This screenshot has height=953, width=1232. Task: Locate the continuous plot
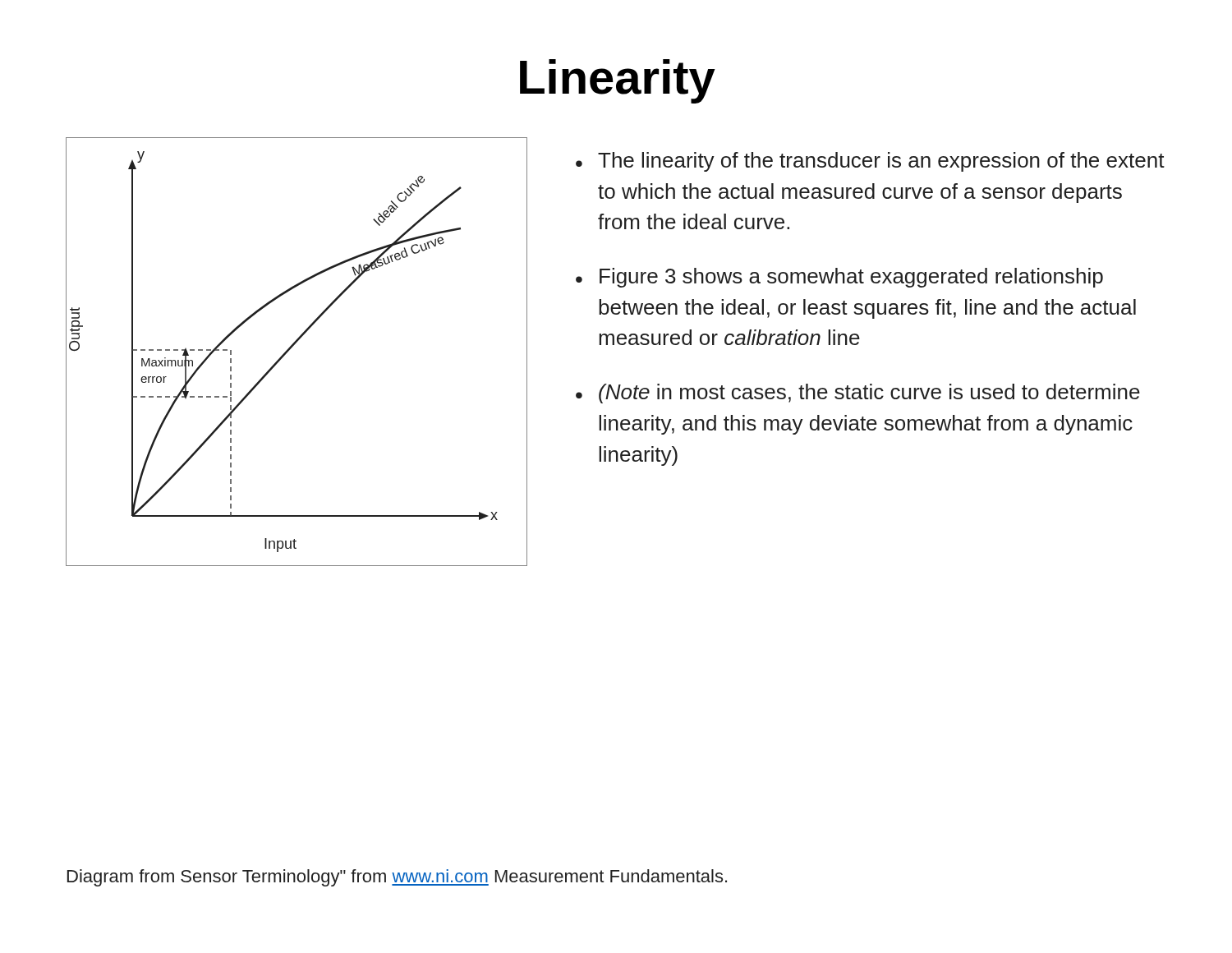point(296,353)
